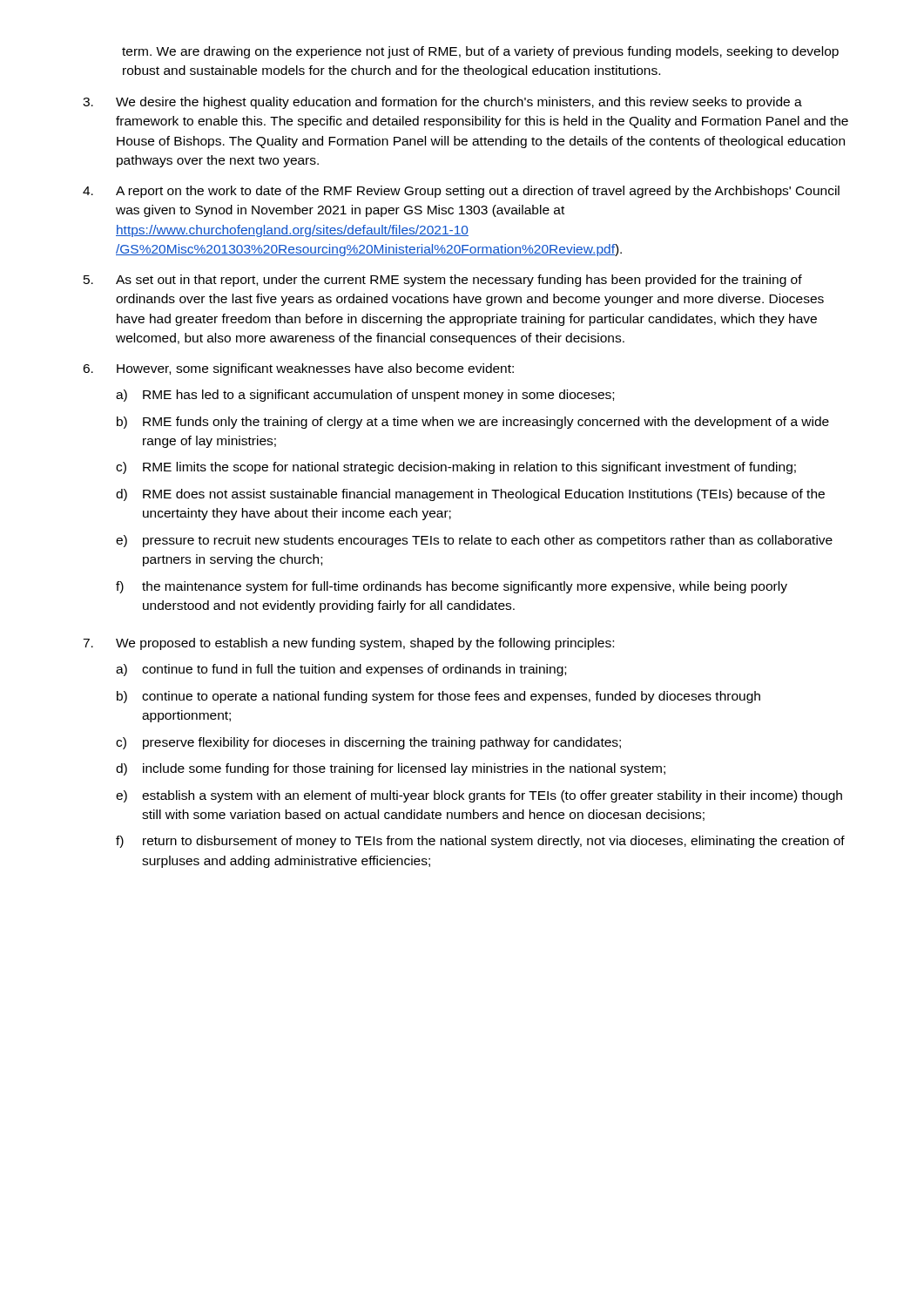The width and height of the screenshot is (924, 1307).
Task: Click on the list item that says "d) RME does not assist sustainable financial management"
Action: pos(483,504)
